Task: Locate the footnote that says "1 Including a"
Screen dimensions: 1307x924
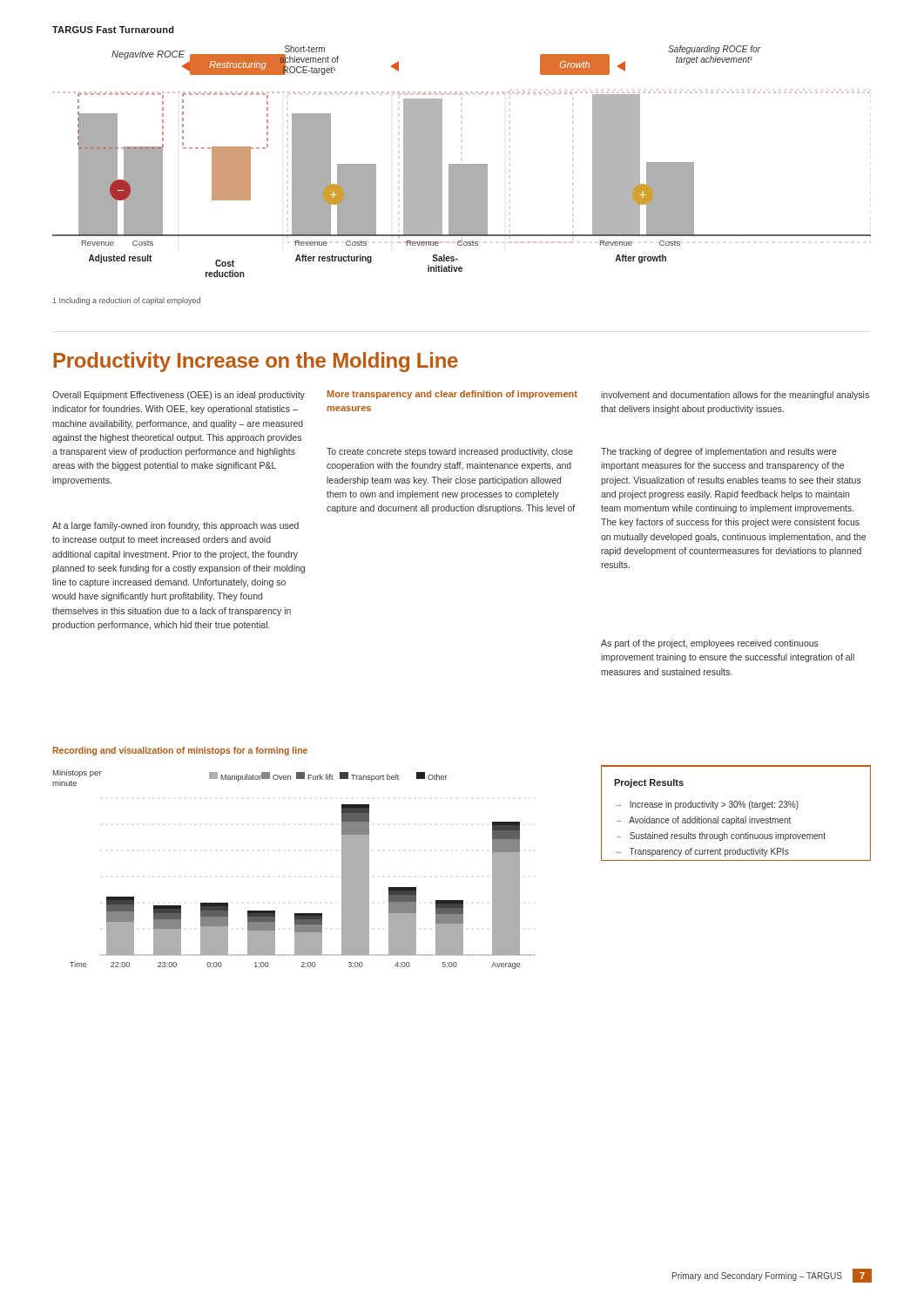Action: pyautogui.click(x=127, y=301)
